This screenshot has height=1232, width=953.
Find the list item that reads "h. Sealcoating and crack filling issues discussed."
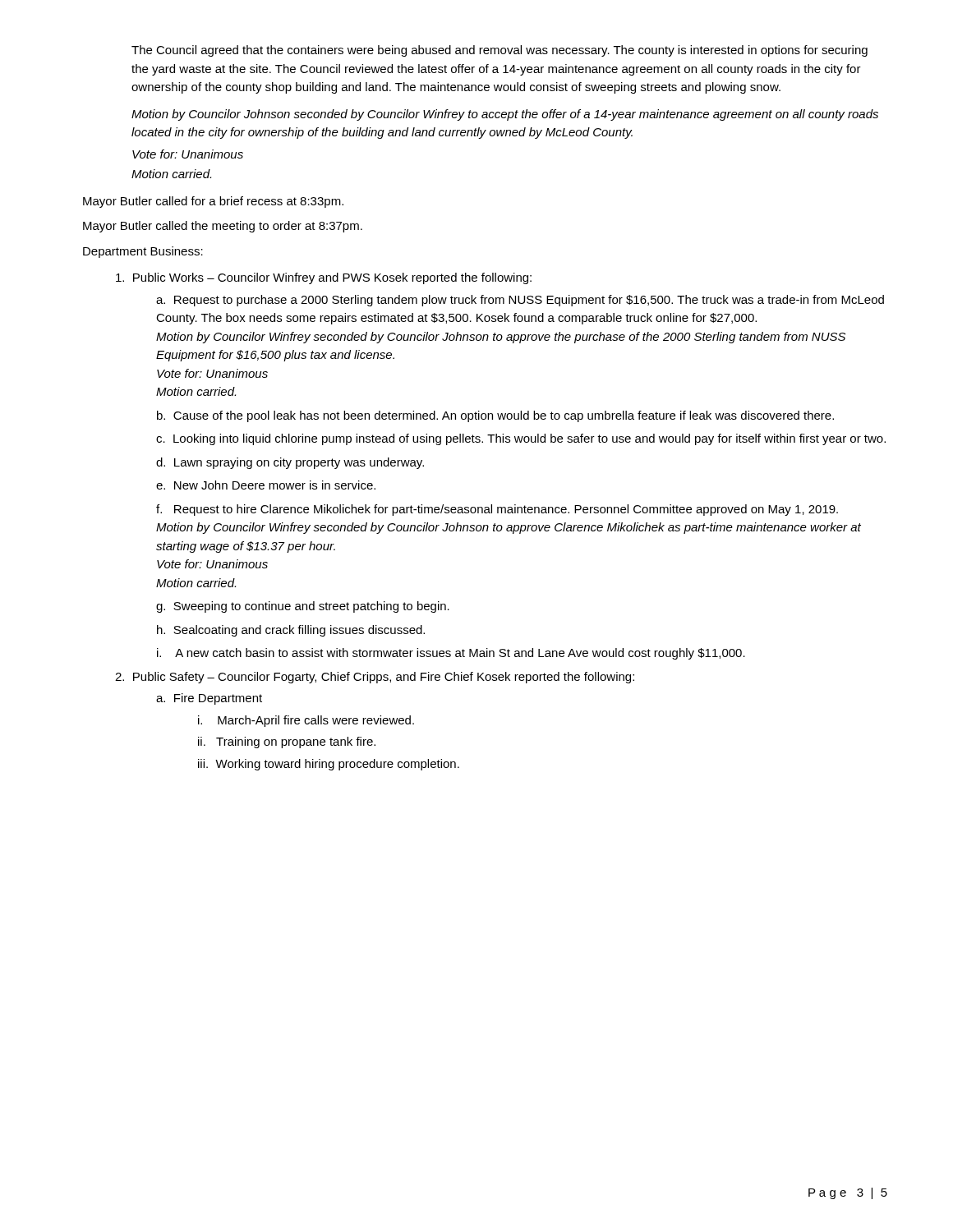tap(291, 629)
